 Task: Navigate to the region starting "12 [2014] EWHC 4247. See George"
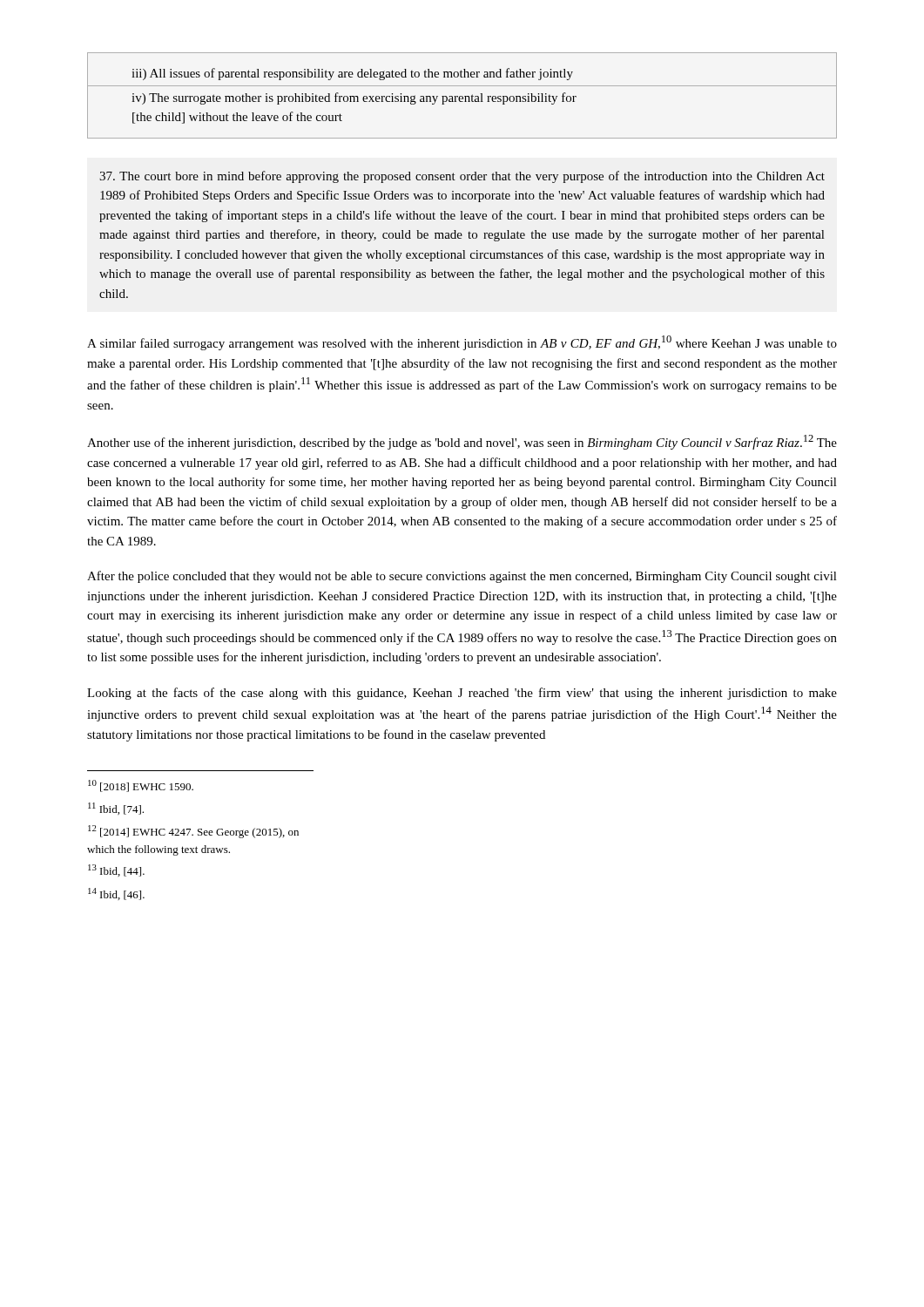(x=193, y=839)
